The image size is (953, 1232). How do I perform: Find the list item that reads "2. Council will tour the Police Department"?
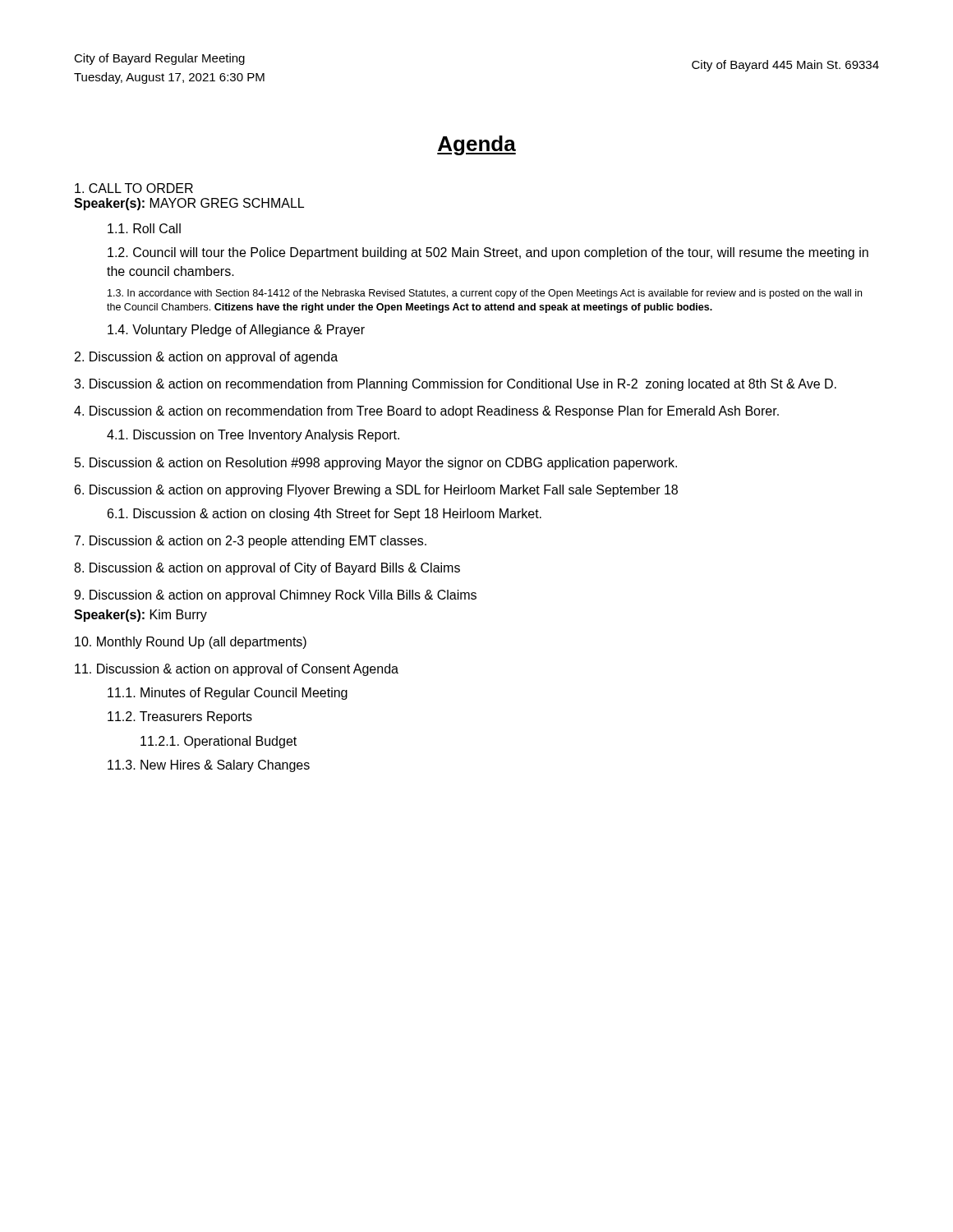(488, 262)
